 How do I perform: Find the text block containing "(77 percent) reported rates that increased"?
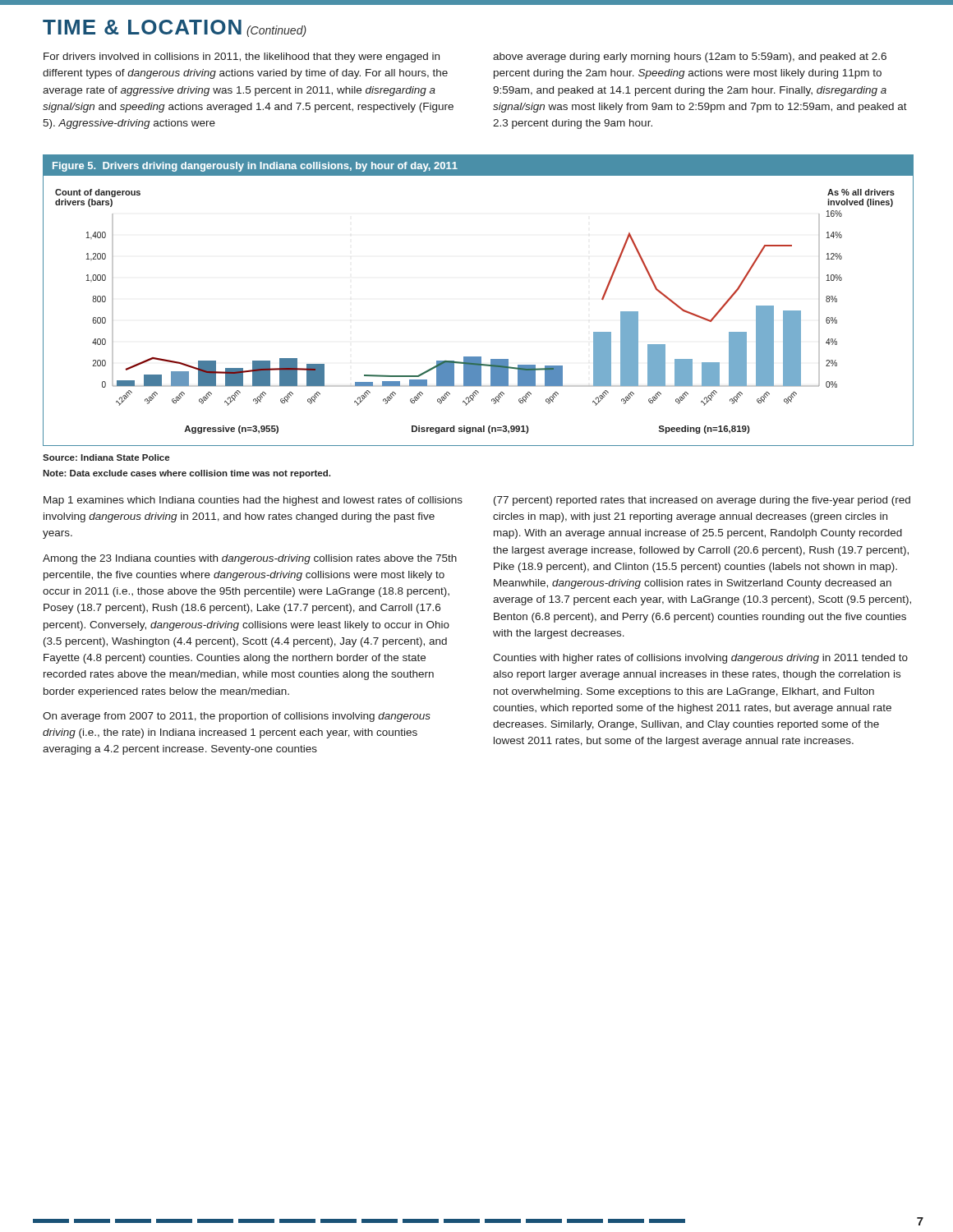(x=703, y=567)
